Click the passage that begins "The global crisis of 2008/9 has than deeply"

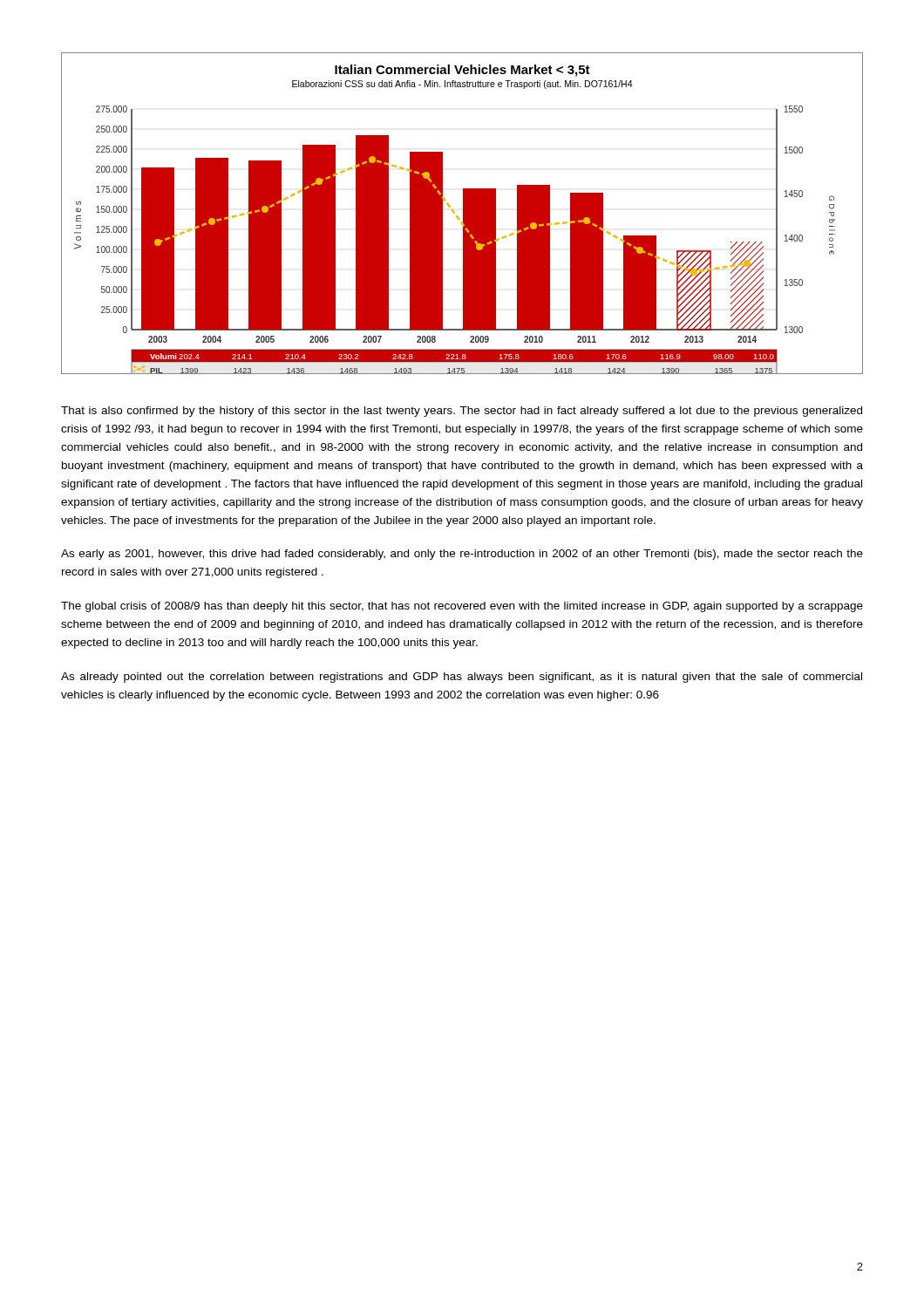tap(462, 624)
